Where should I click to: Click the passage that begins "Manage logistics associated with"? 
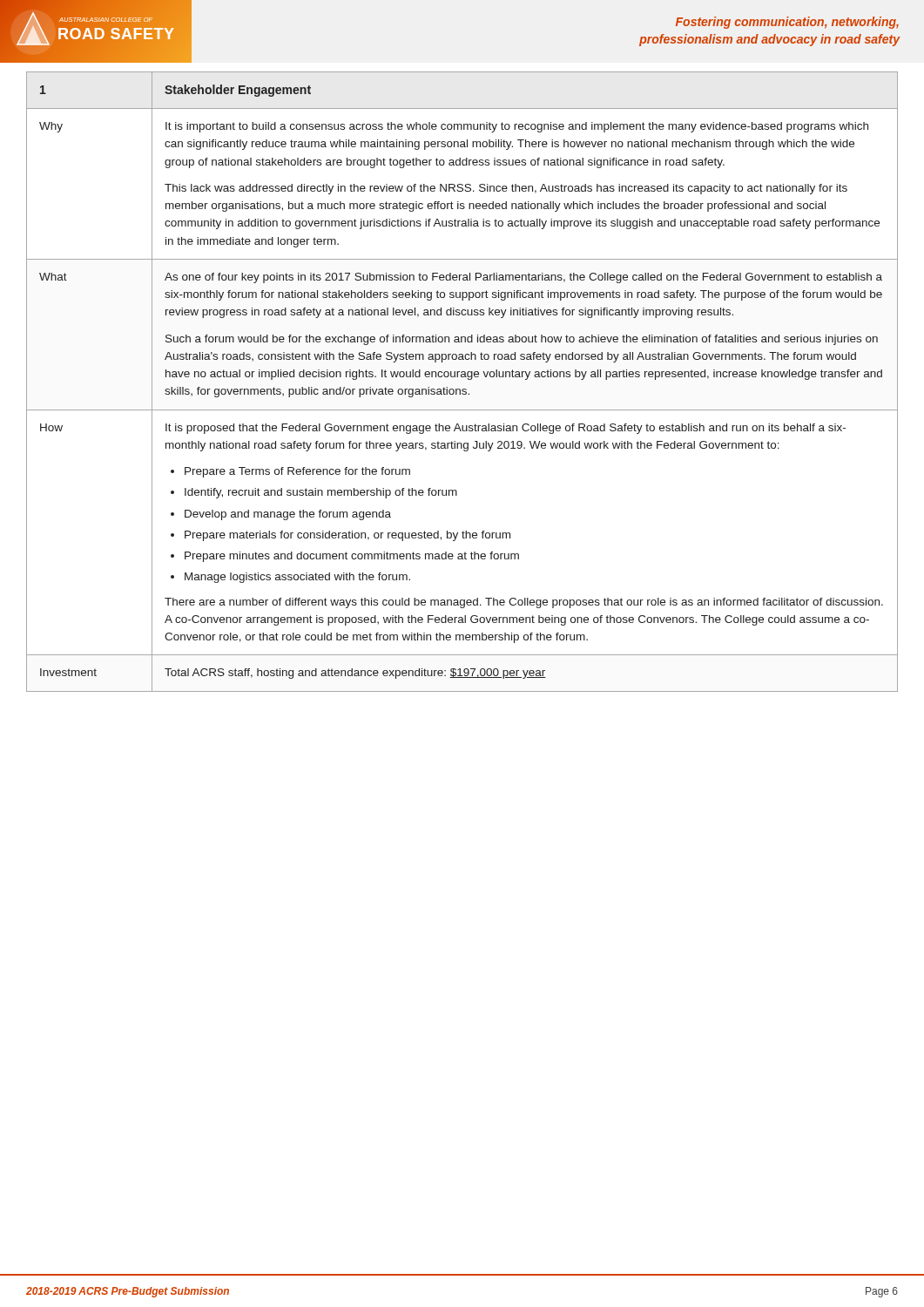click(x=297, y=577)
